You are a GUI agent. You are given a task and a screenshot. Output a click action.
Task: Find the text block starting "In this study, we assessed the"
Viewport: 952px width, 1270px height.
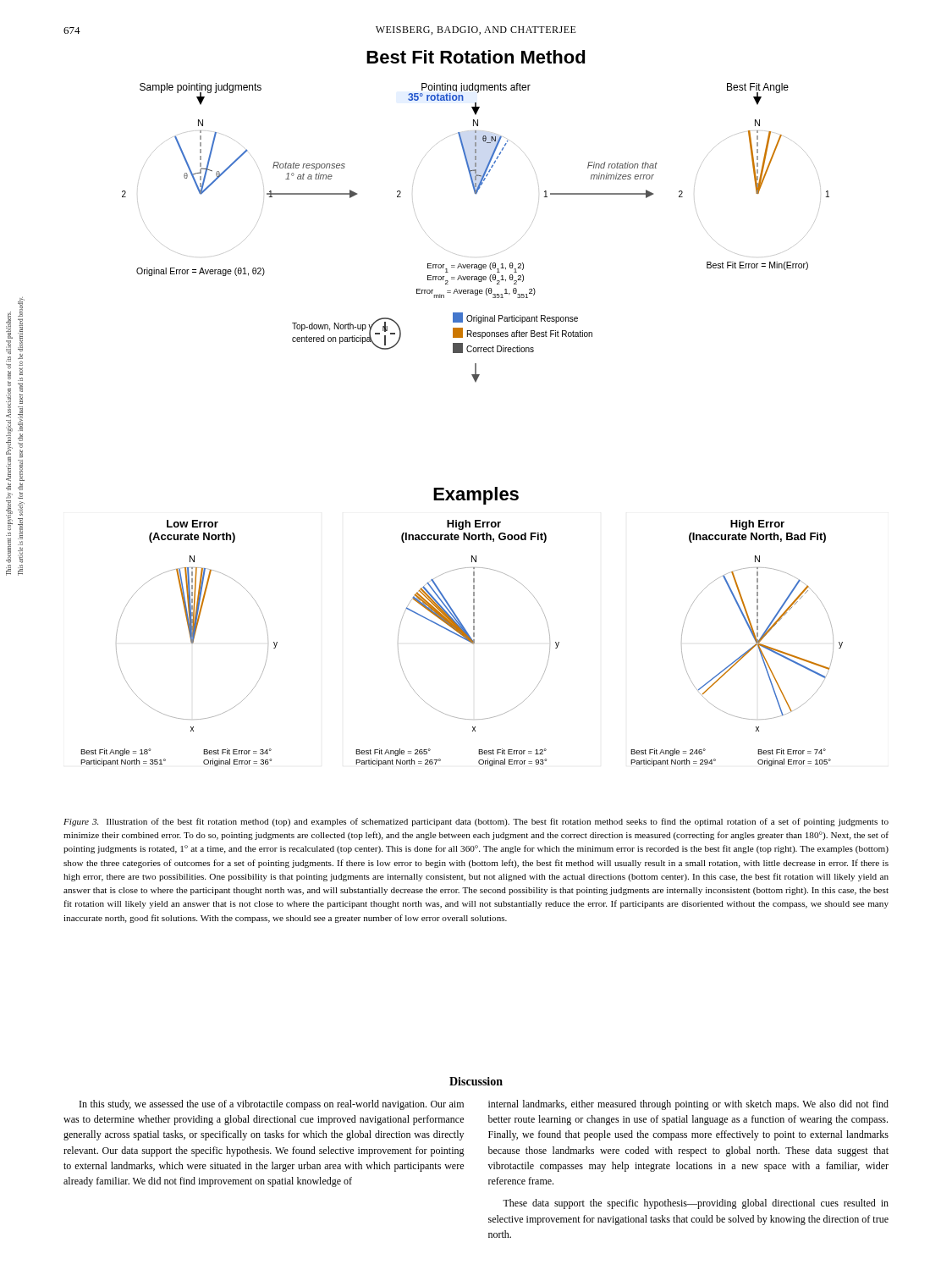(x=264, y=1143)
